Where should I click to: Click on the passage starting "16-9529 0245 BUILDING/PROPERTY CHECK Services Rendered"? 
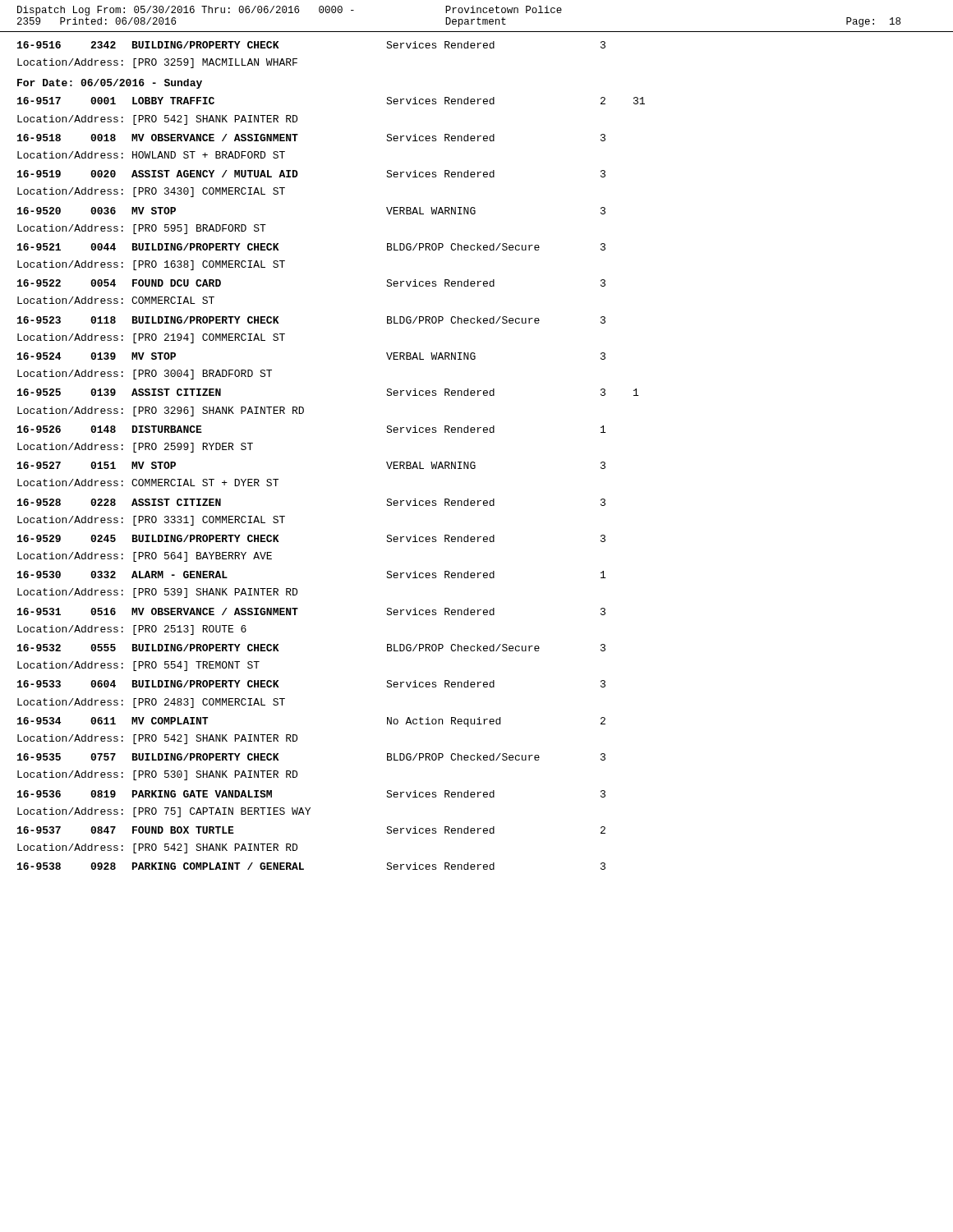click(x=476, y=548)
